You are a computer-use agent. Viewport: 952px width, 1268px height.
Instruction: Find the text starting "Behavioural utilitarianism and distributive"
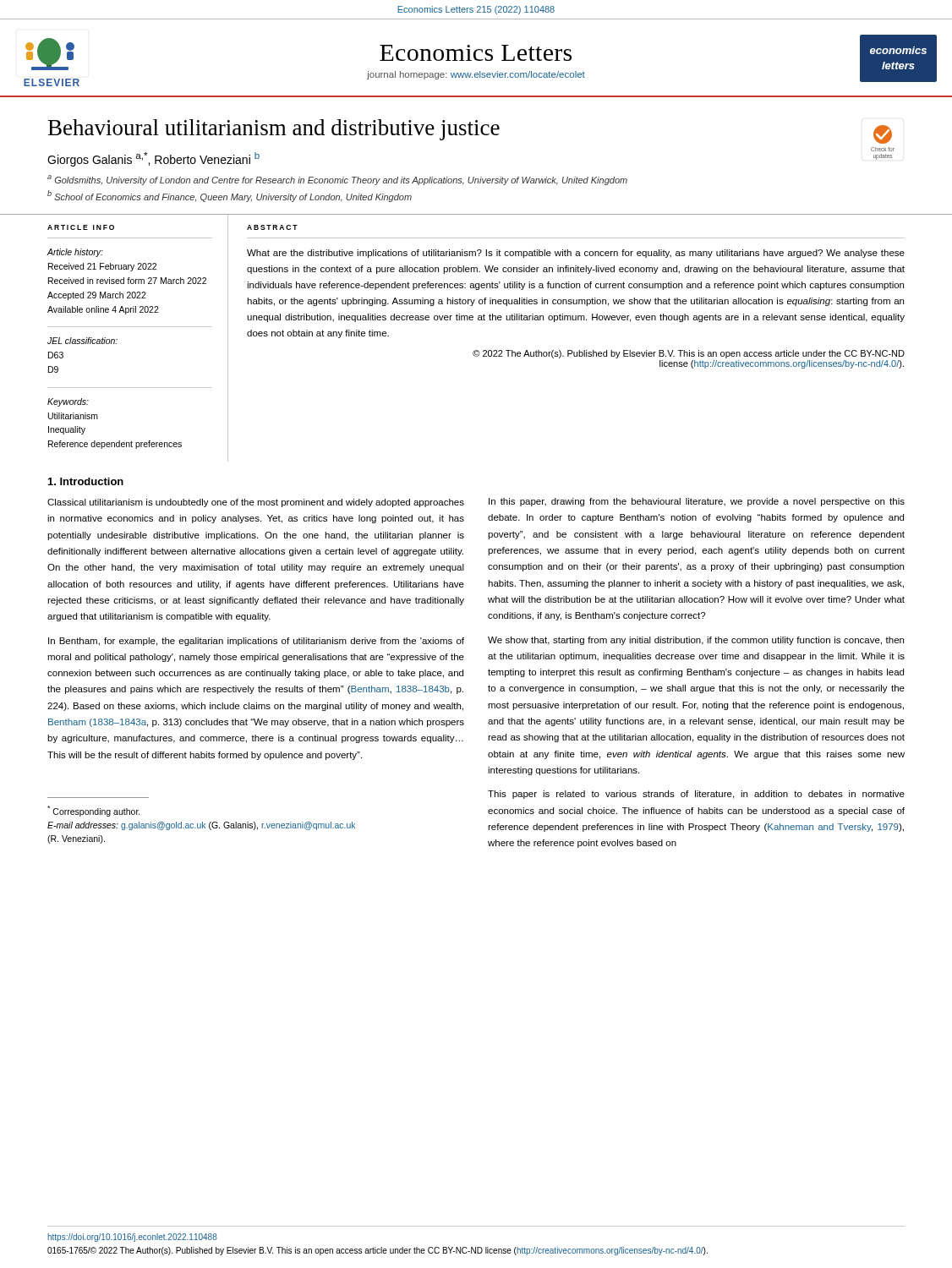point(274,128)
